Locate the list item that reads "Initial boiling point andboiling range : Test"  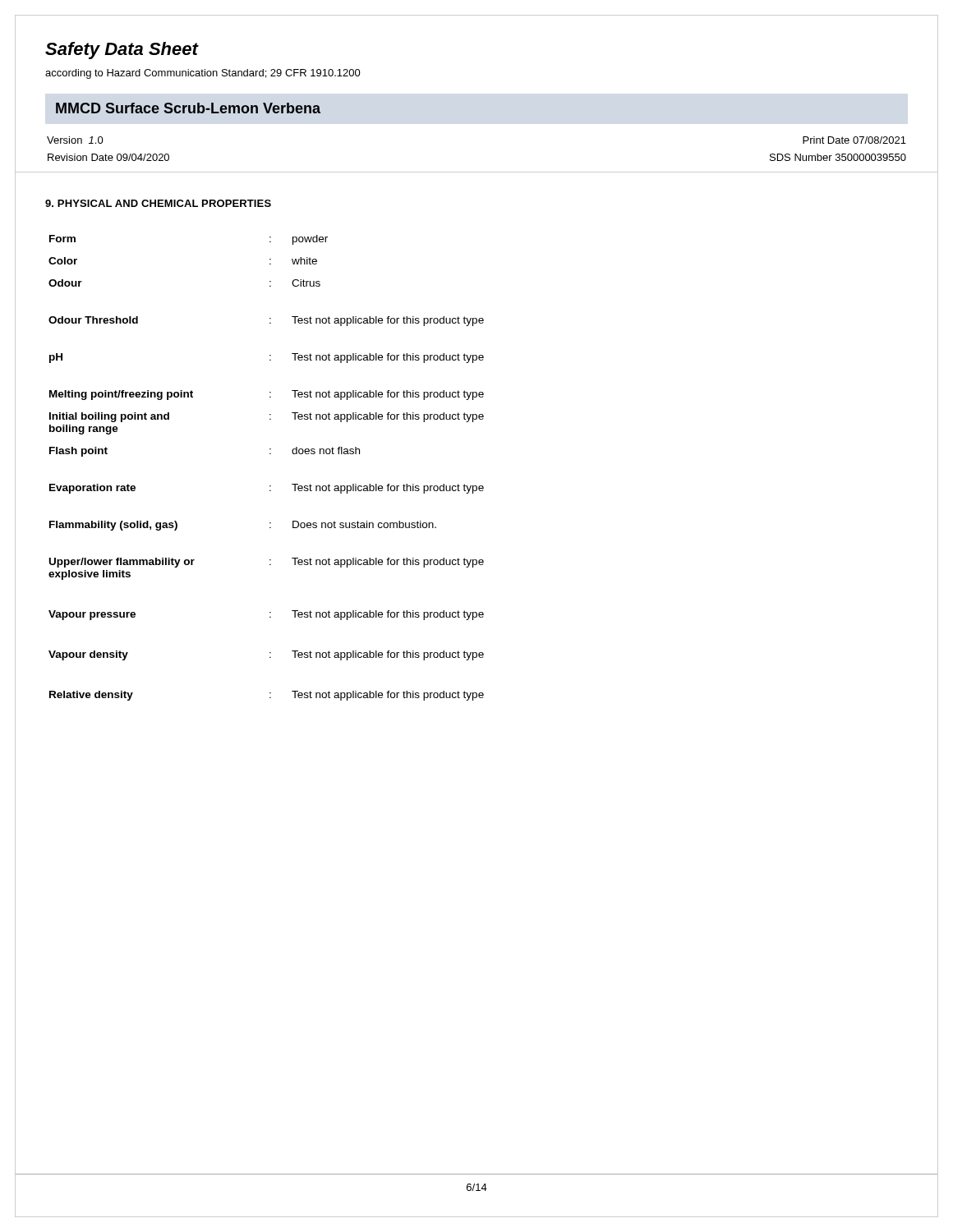(x=476, y=422)
